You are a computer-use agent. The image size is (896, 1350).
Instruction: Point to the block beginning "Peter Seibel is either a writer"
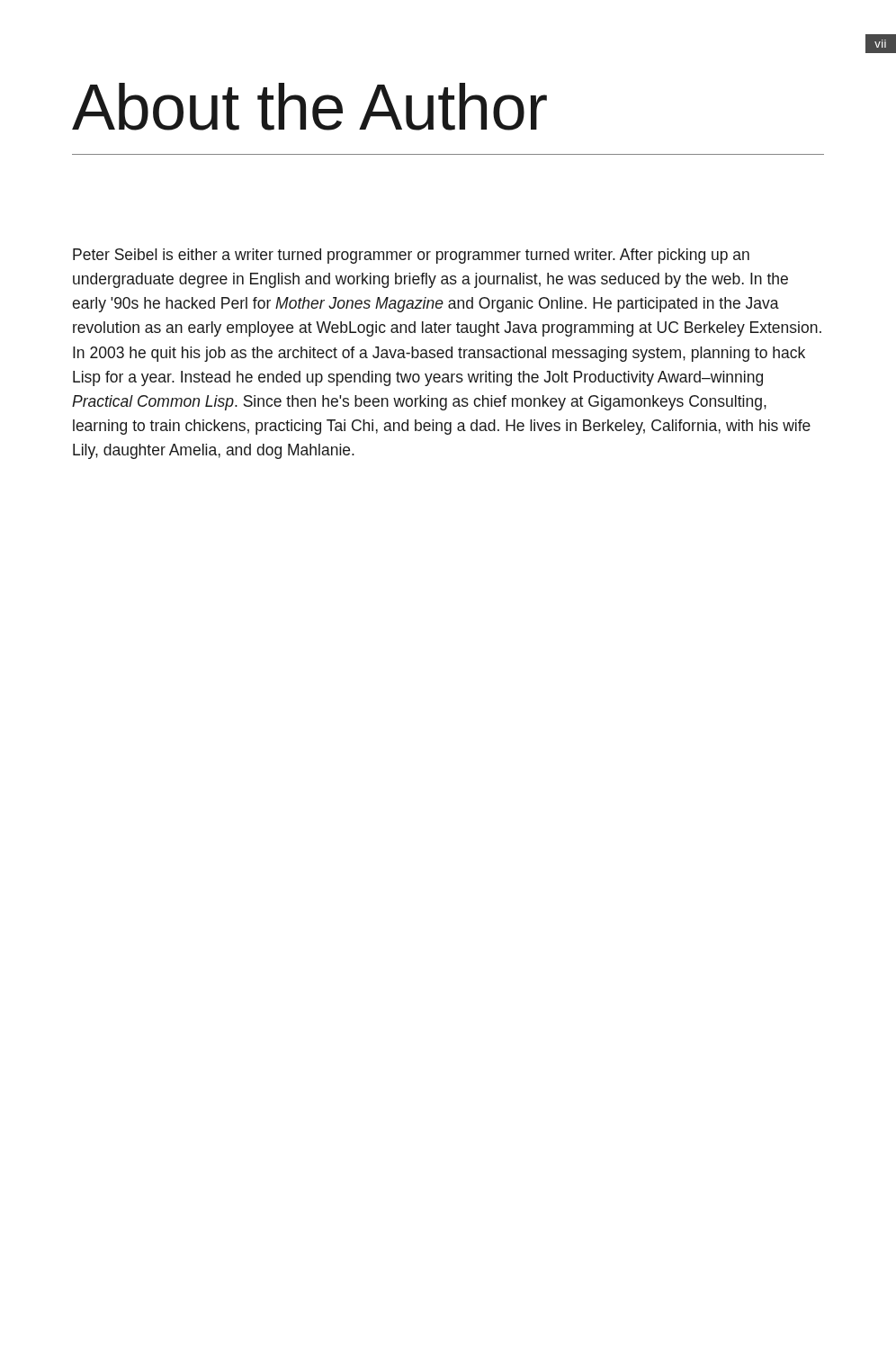(447, 352)
